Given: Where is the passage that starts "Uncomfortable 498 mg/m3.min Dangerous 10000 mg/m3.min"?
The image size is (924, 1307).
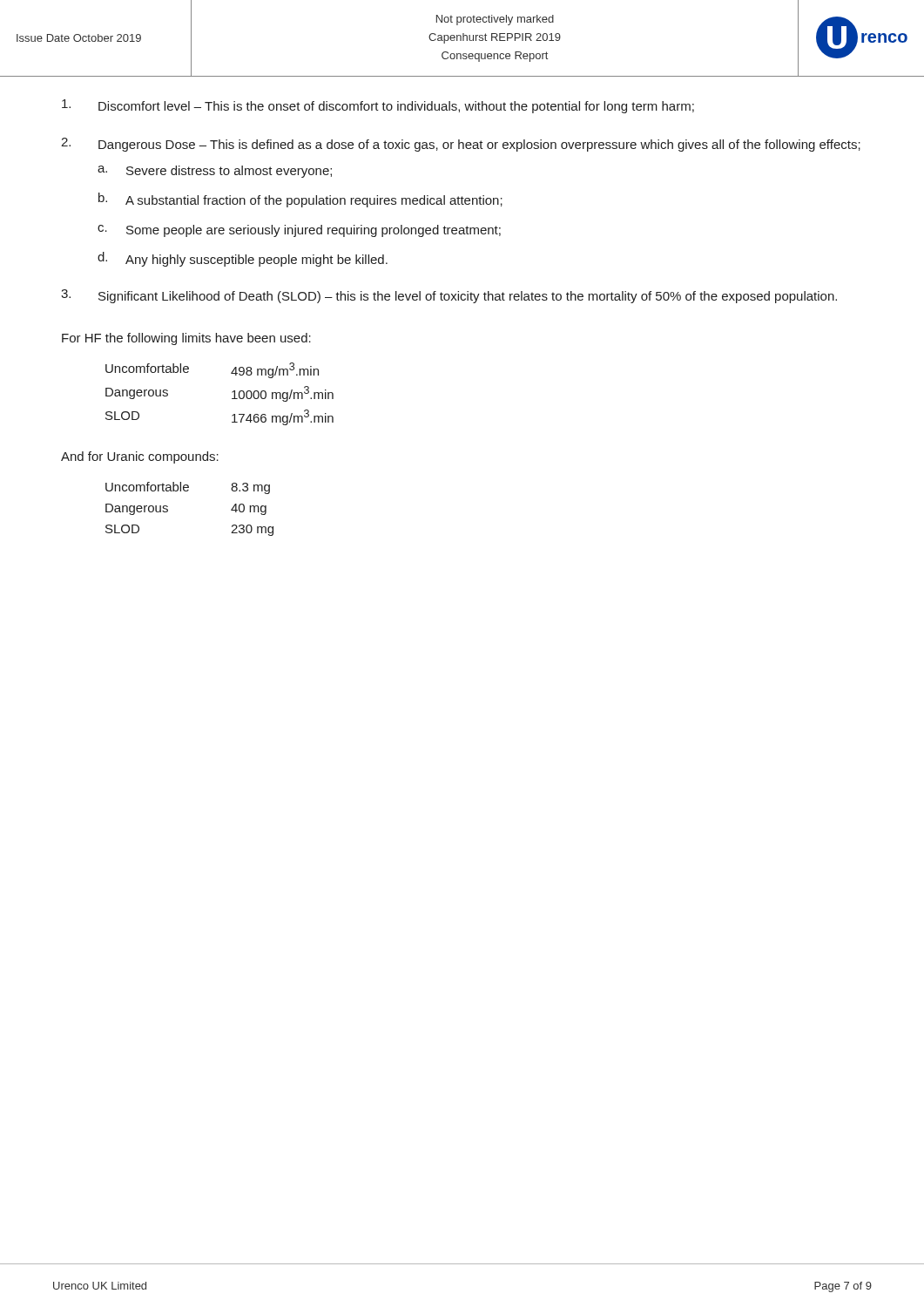Looking at the screenshot, I should [145, 370].
